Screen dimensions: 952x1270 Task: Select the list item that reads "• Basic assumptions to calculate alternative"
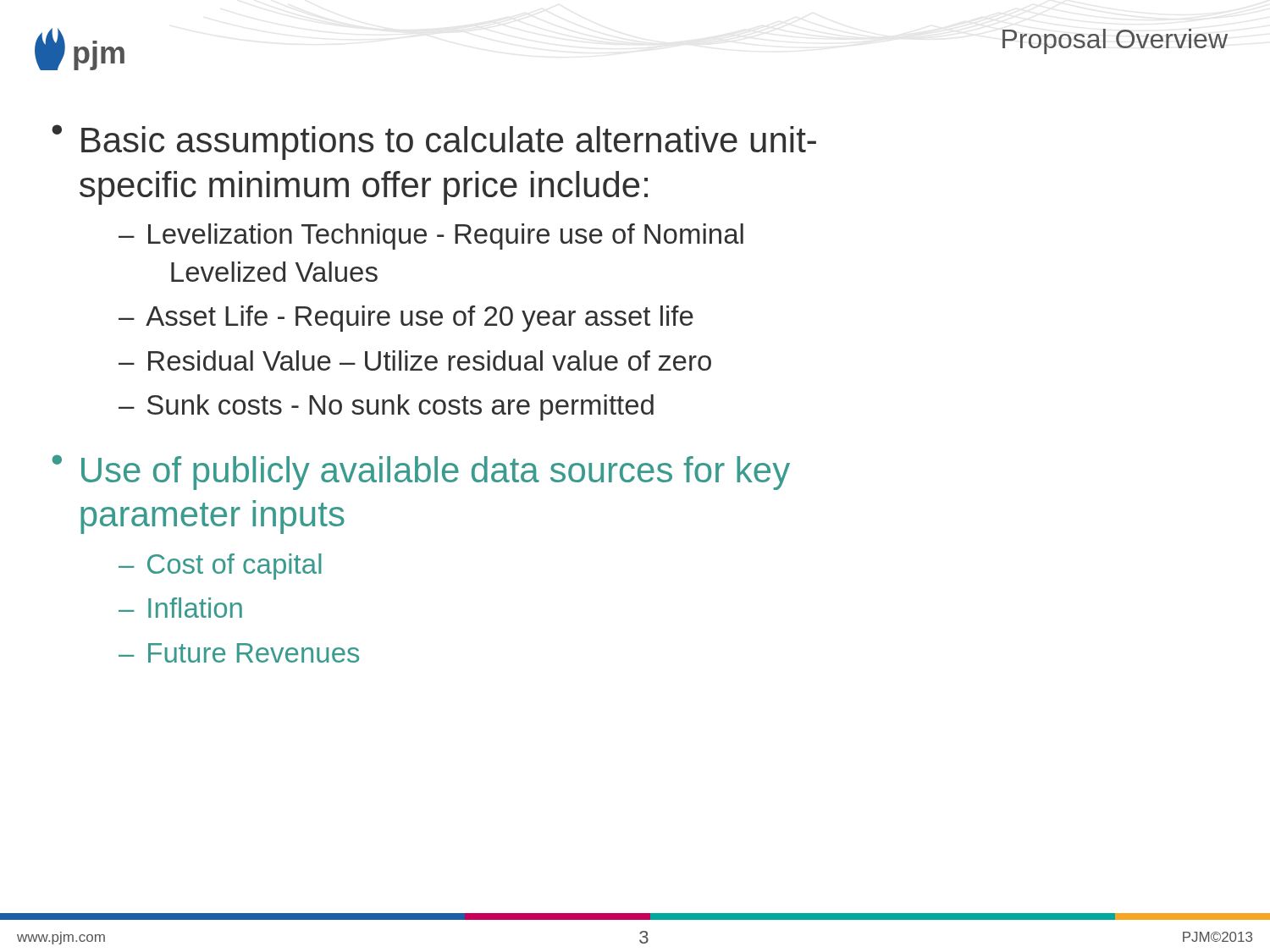click(x=434, y=163)
